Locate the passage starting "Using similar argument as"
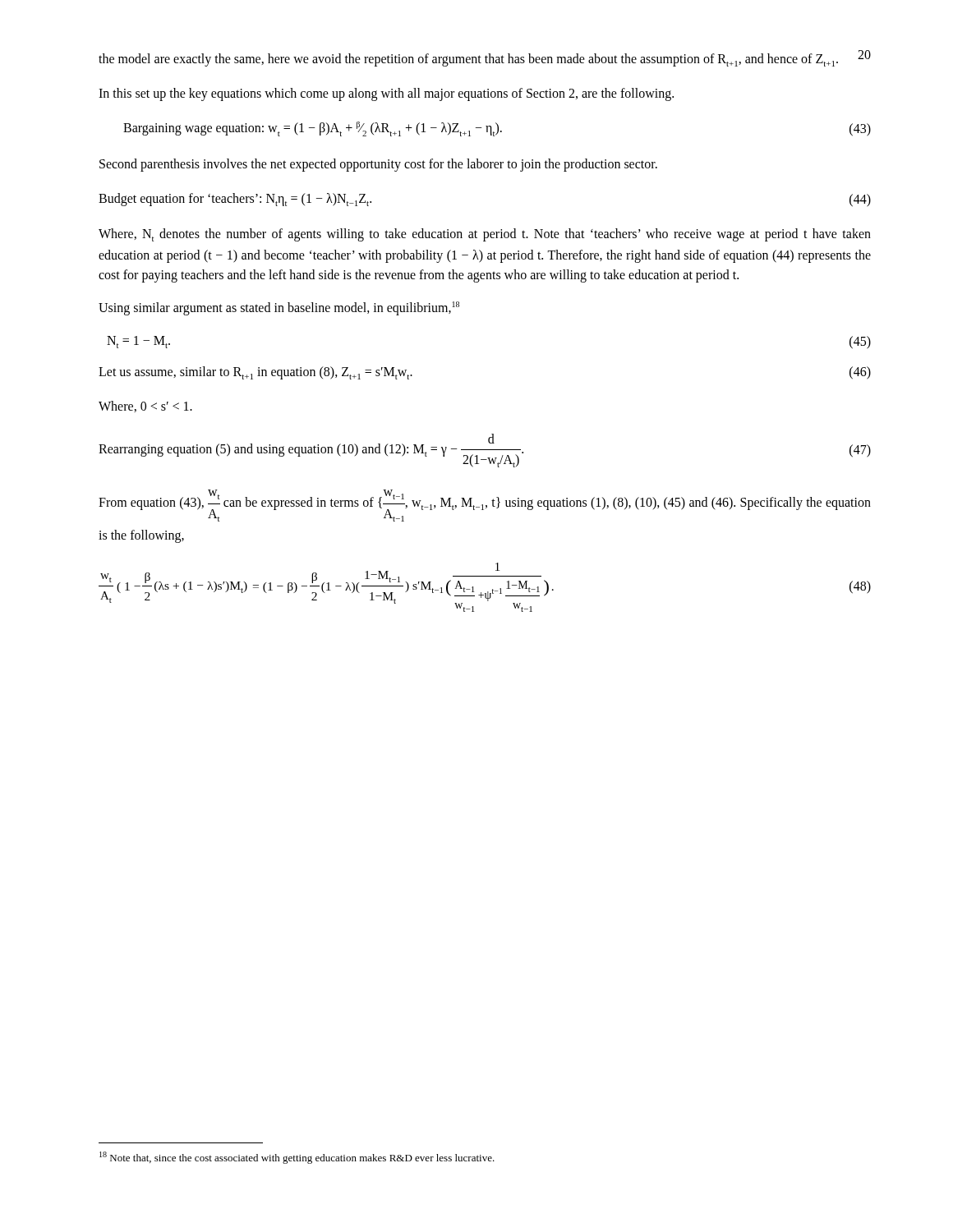Viewport: 953px width, 1232px height. tap(279, 308)
